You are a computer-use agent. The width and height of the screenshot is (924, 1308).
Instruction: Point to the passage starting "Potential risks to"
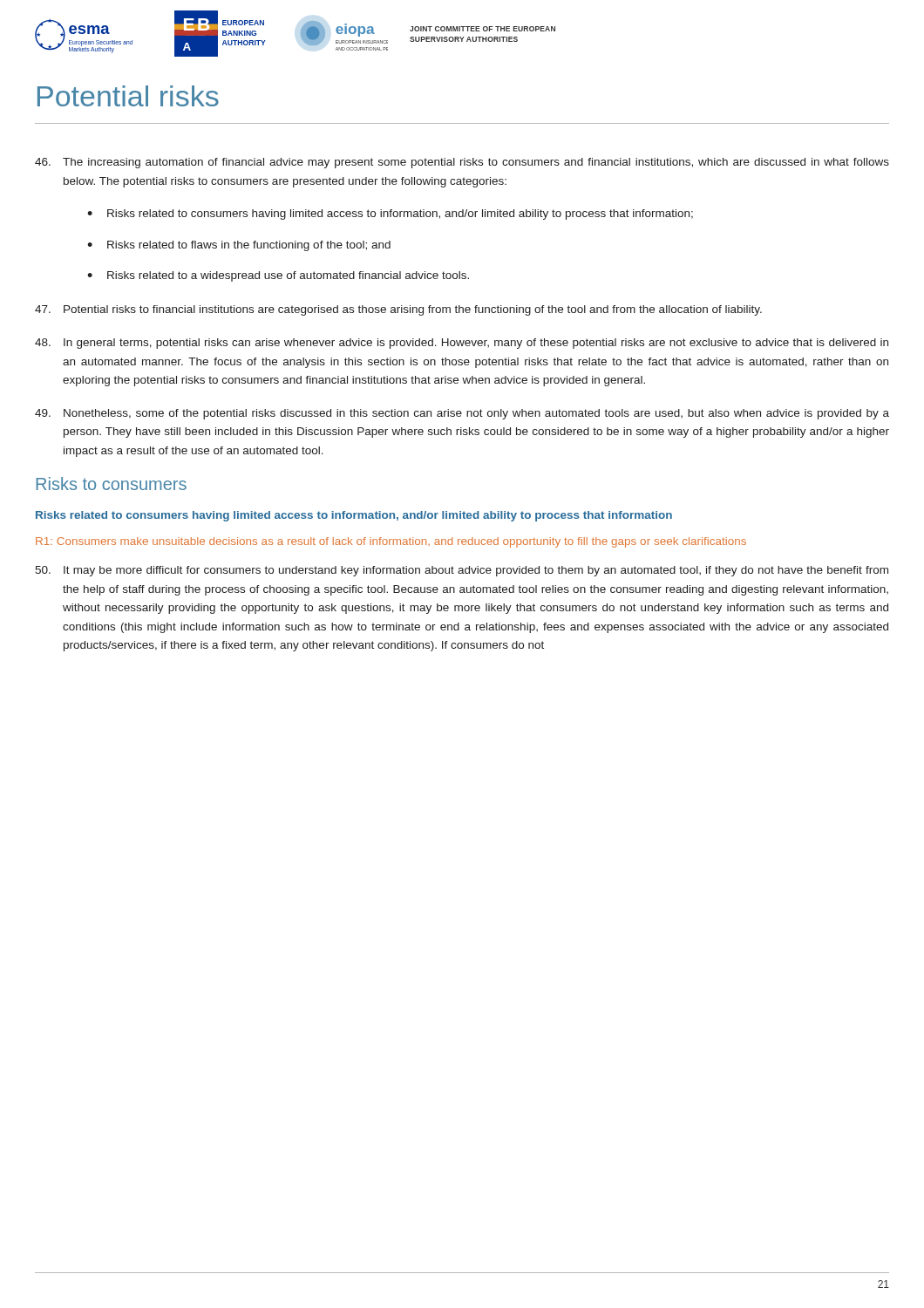462,310
